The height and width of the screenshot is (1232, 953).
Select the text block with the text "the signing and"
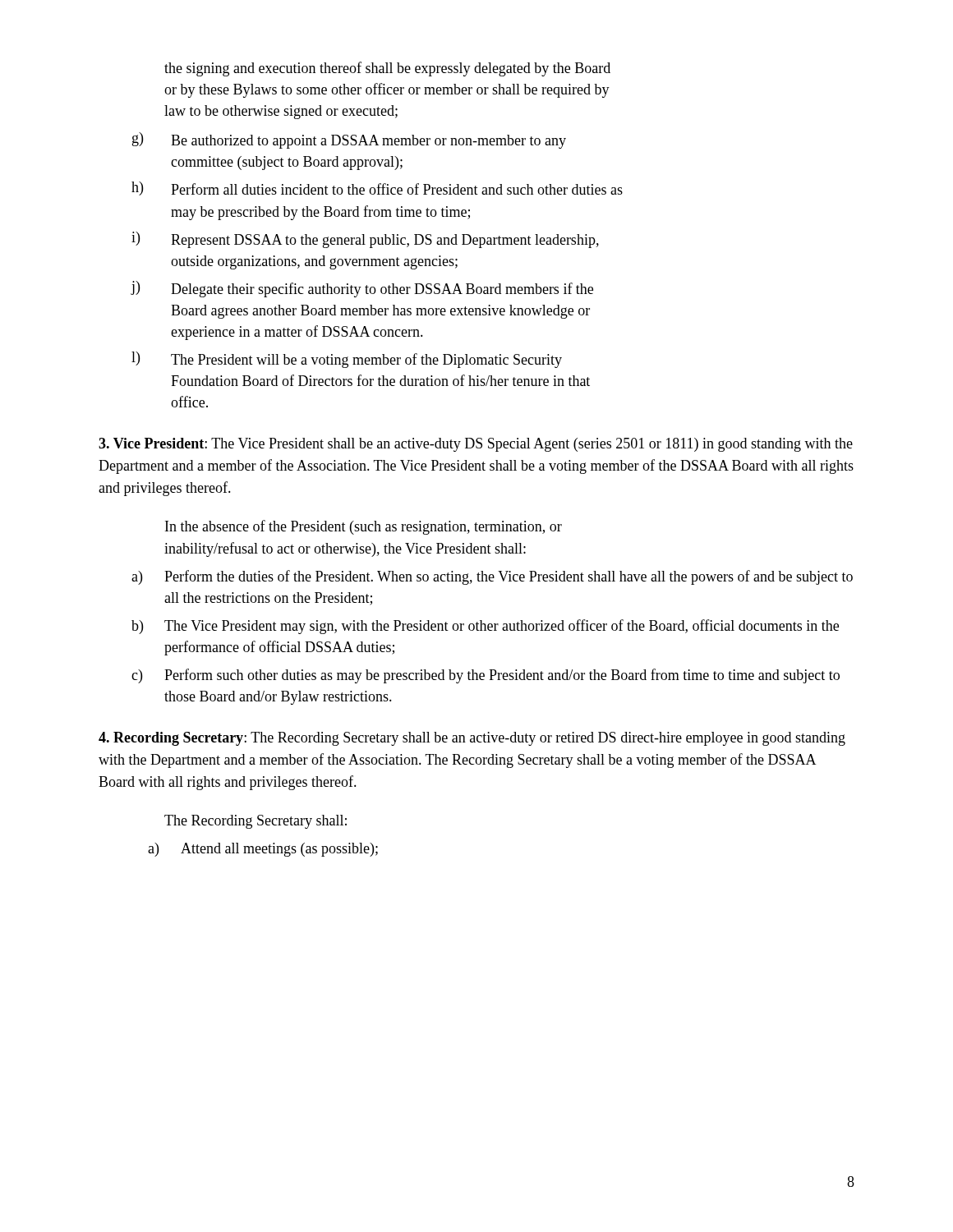tap(387, 90)
